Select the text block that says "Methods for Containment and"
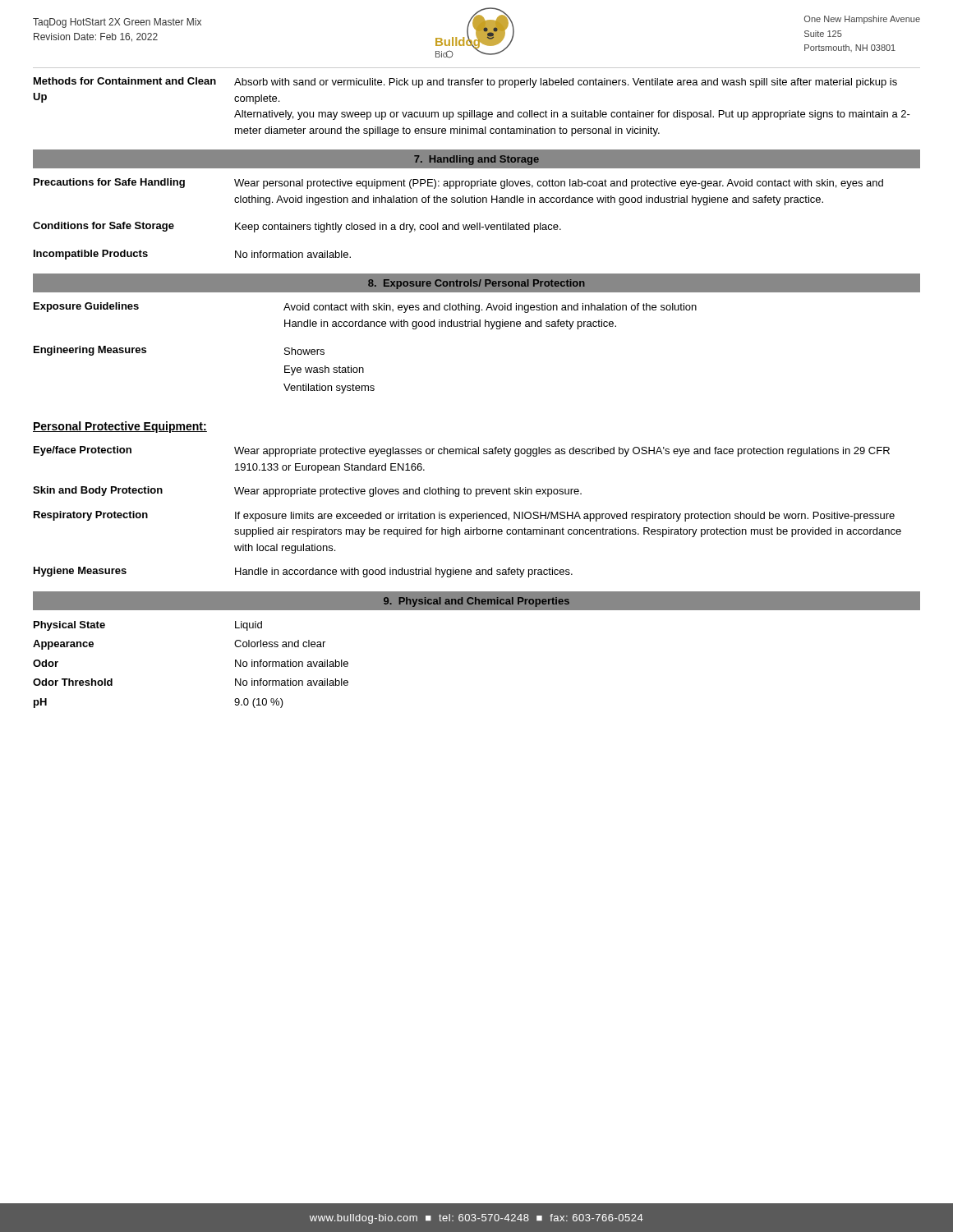The image size is (953, 1232). [x=476, y=106]
